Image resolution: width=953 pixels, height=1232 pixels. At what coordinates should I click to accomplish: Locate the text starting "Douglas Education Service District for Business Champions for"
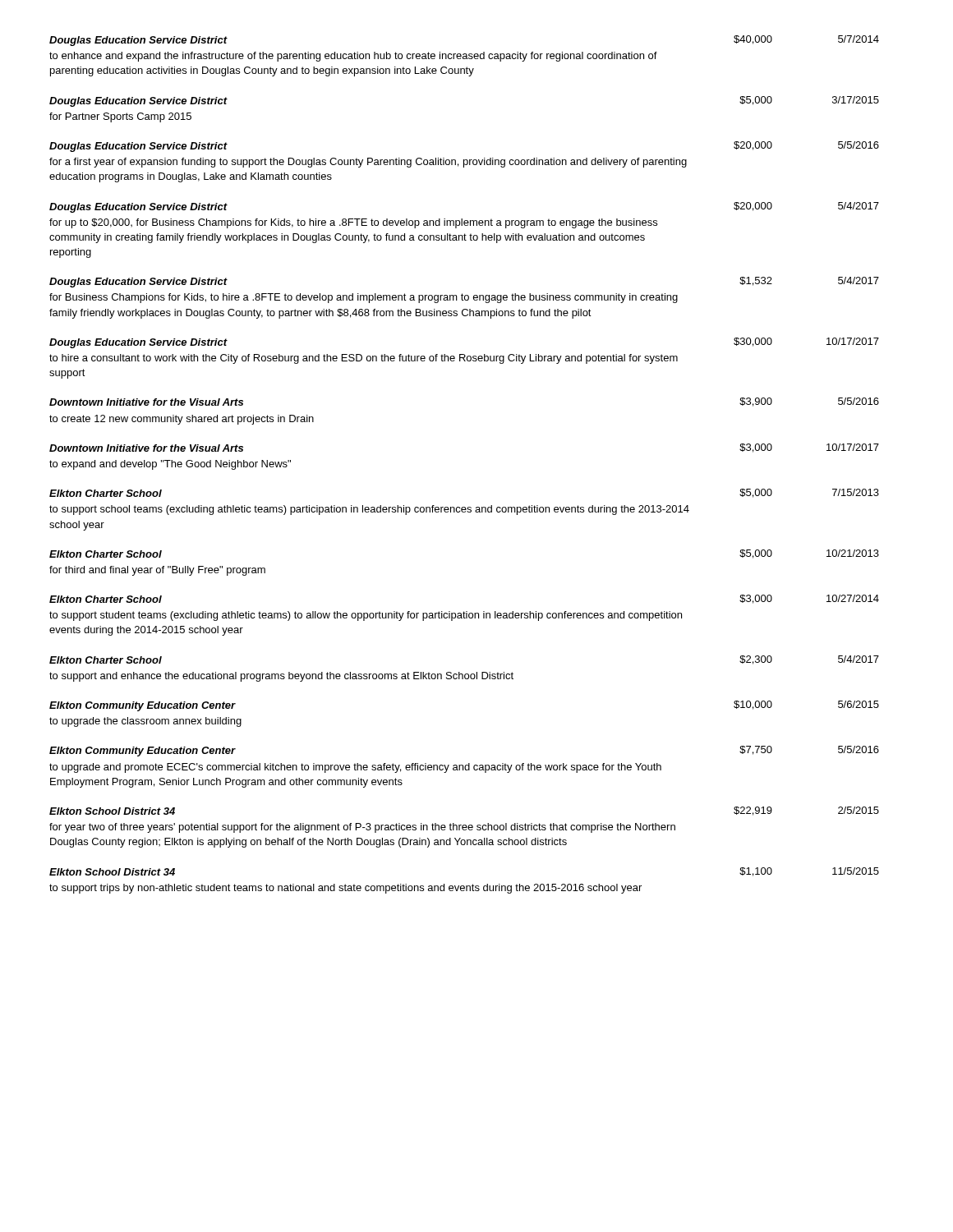pos(476,297)
